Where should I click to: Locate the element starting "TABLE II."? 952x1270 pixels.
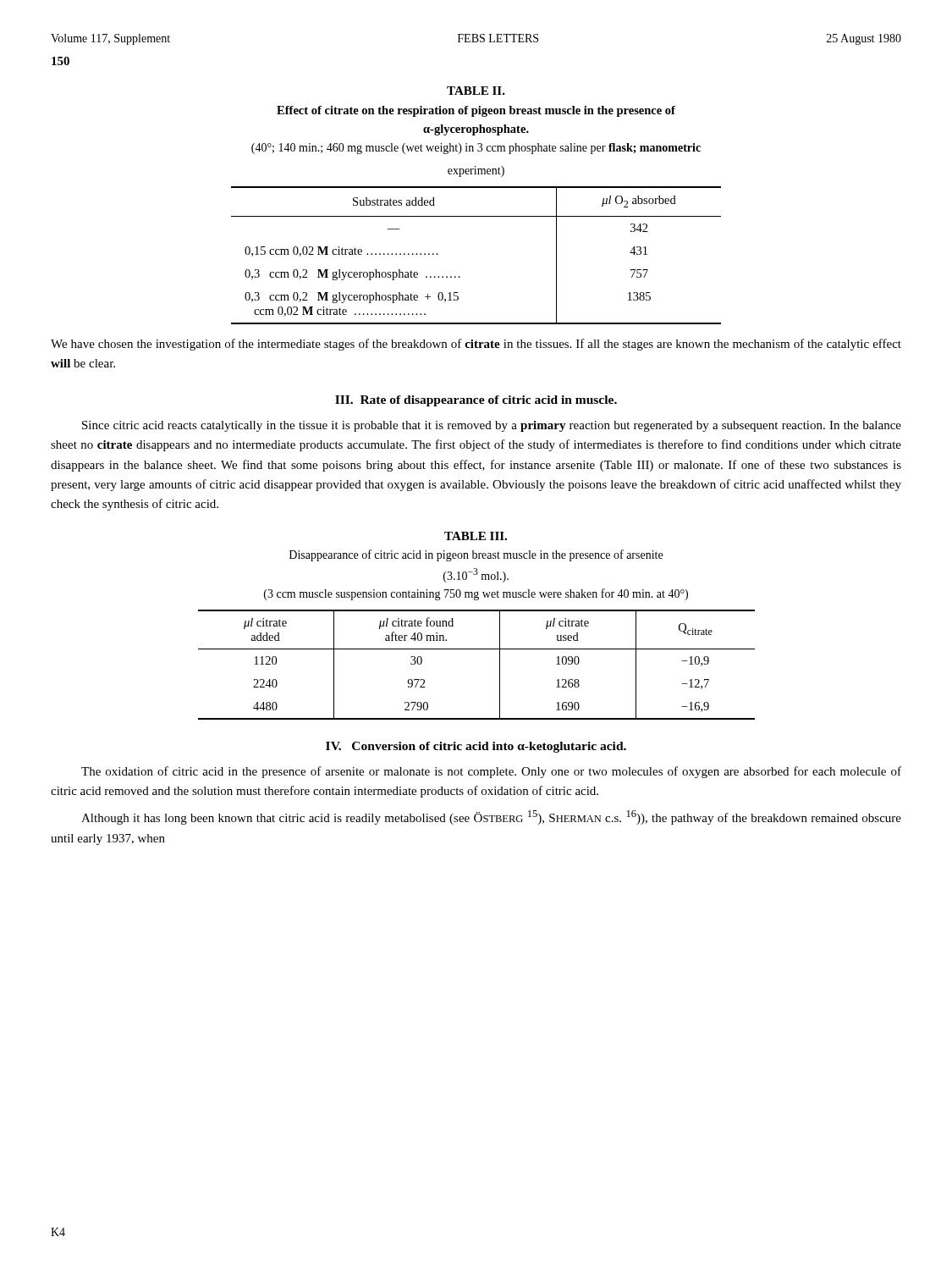476,91
